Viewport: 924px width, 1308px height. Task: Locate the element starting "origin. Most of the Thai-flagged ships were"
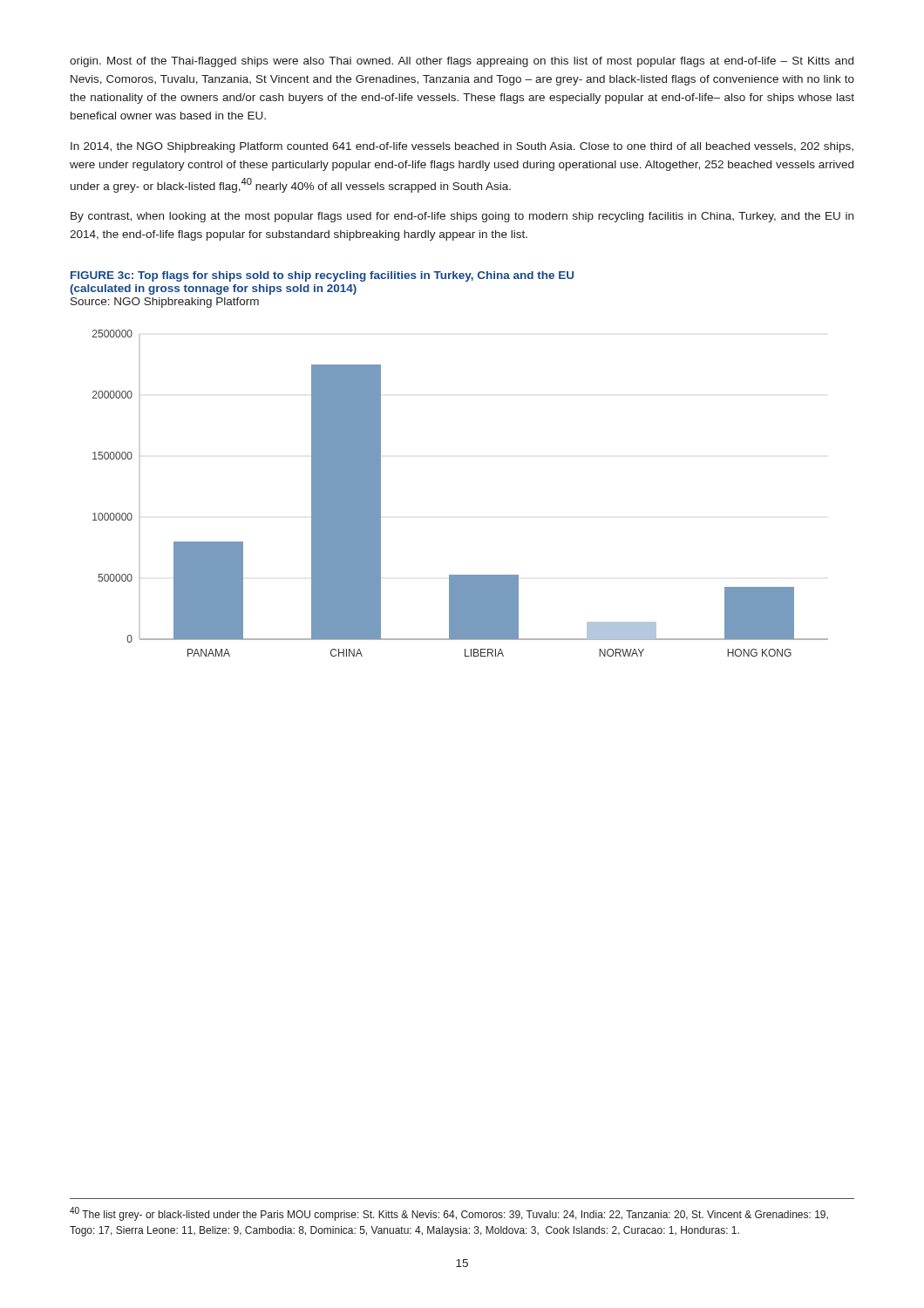click(462, 88)
